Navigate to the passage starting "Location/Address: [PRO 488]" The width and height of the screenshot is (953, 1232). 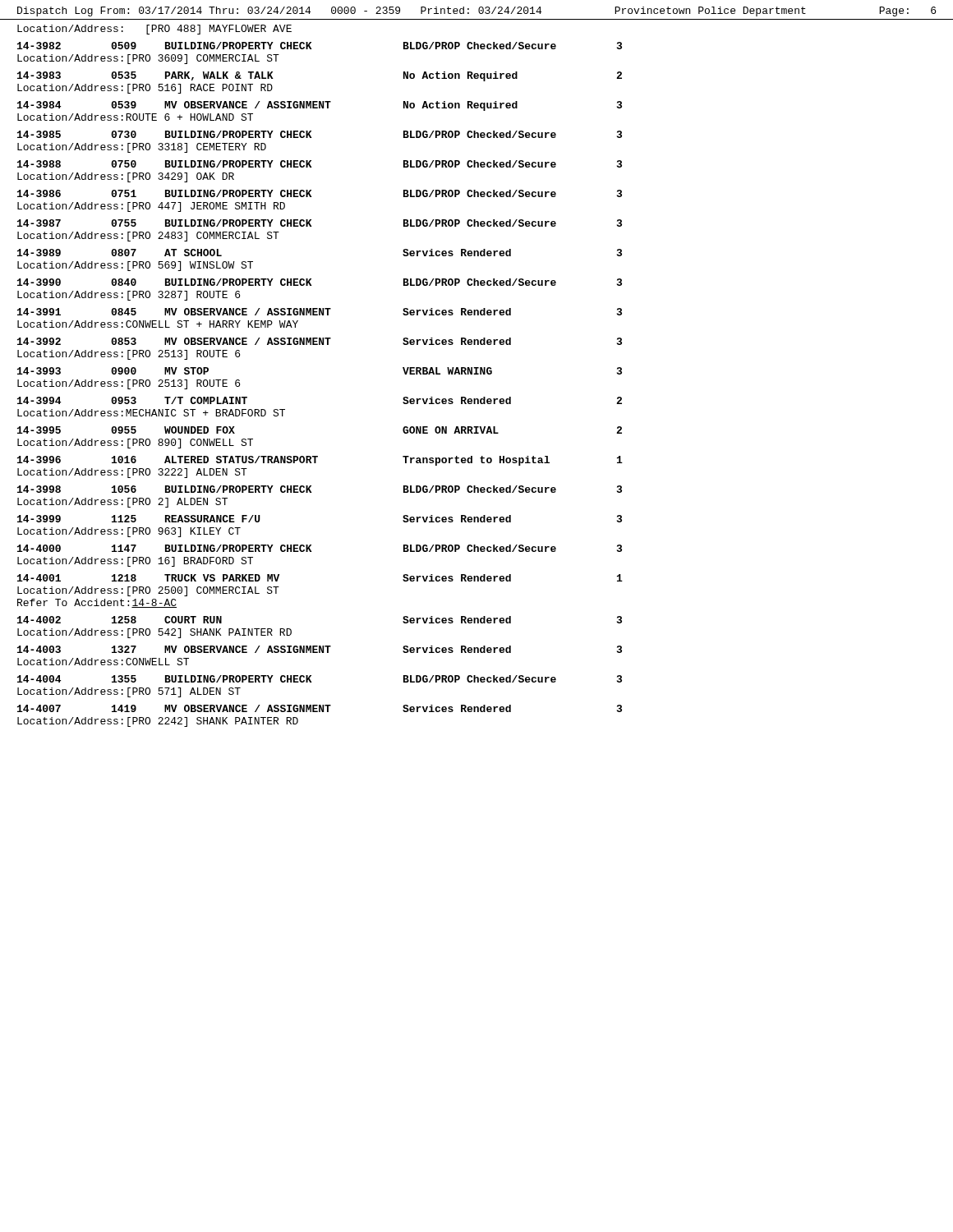point(154,29)
